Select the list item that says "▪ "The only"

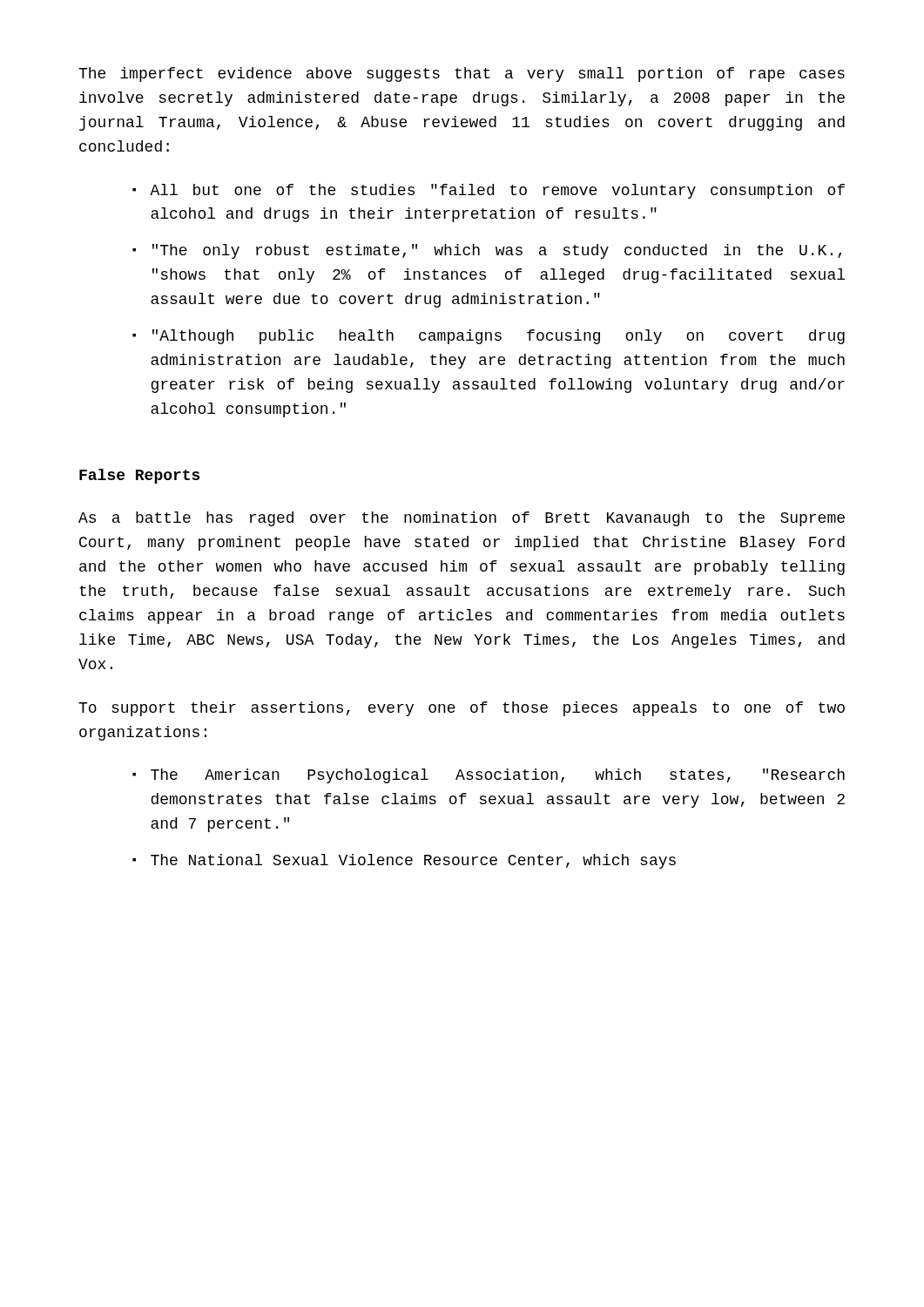point(488,276)
